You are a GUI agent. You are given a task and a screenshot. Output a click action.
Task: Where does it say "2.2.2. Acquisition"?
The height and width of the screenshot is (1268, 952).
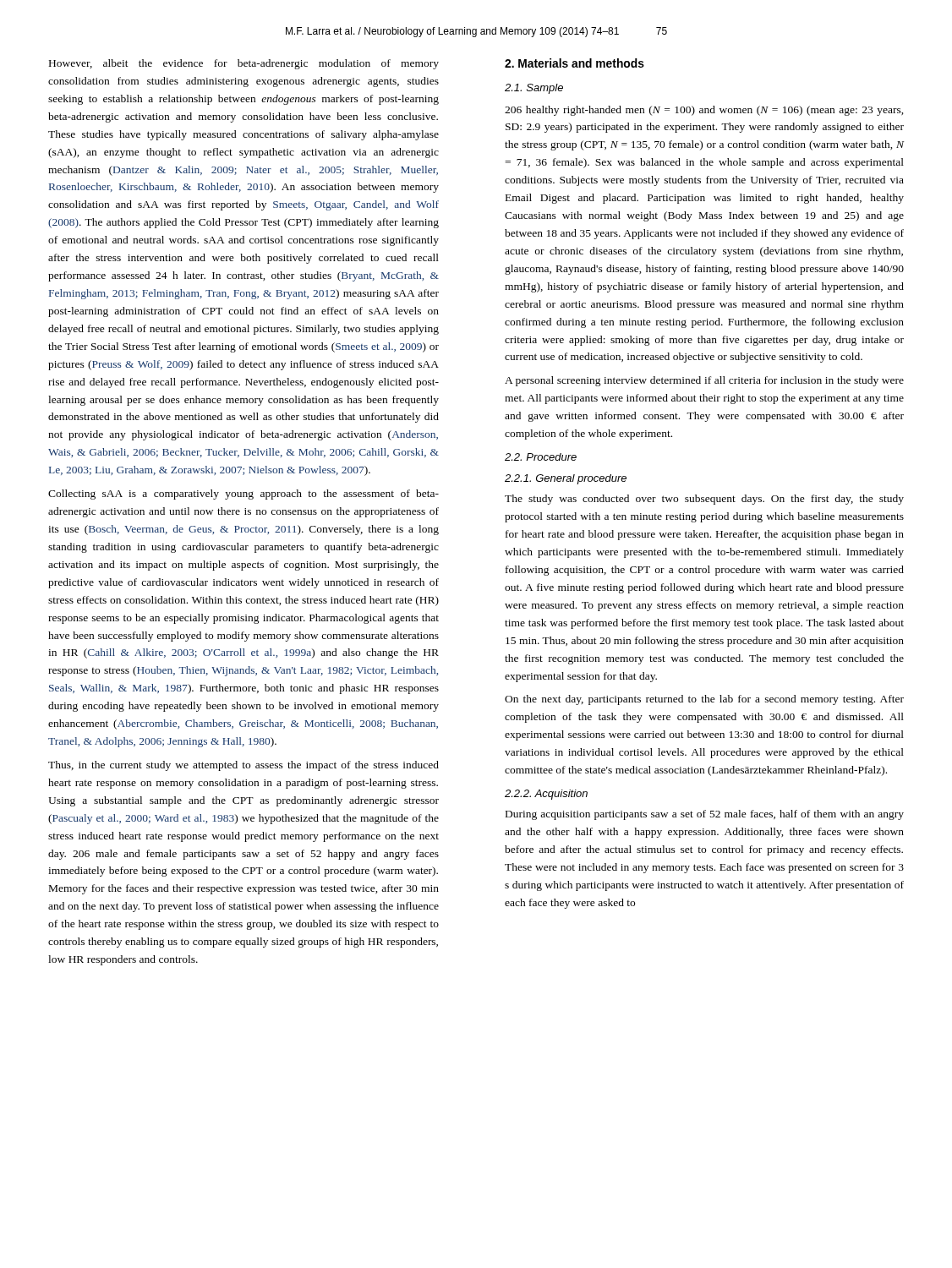(x=546, y=795)
